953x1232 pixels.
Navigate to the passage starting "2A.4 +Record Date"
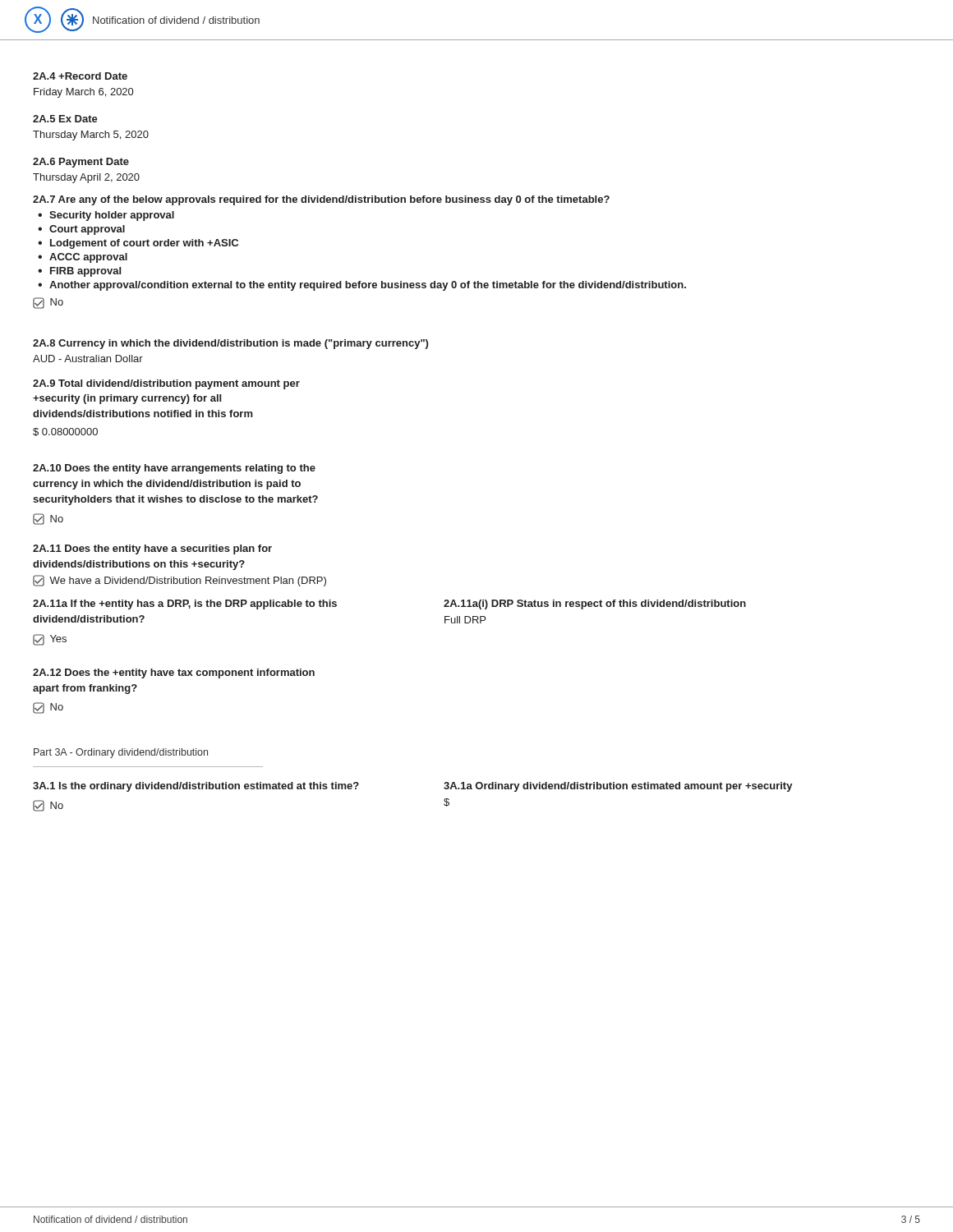tap(80, 76)
